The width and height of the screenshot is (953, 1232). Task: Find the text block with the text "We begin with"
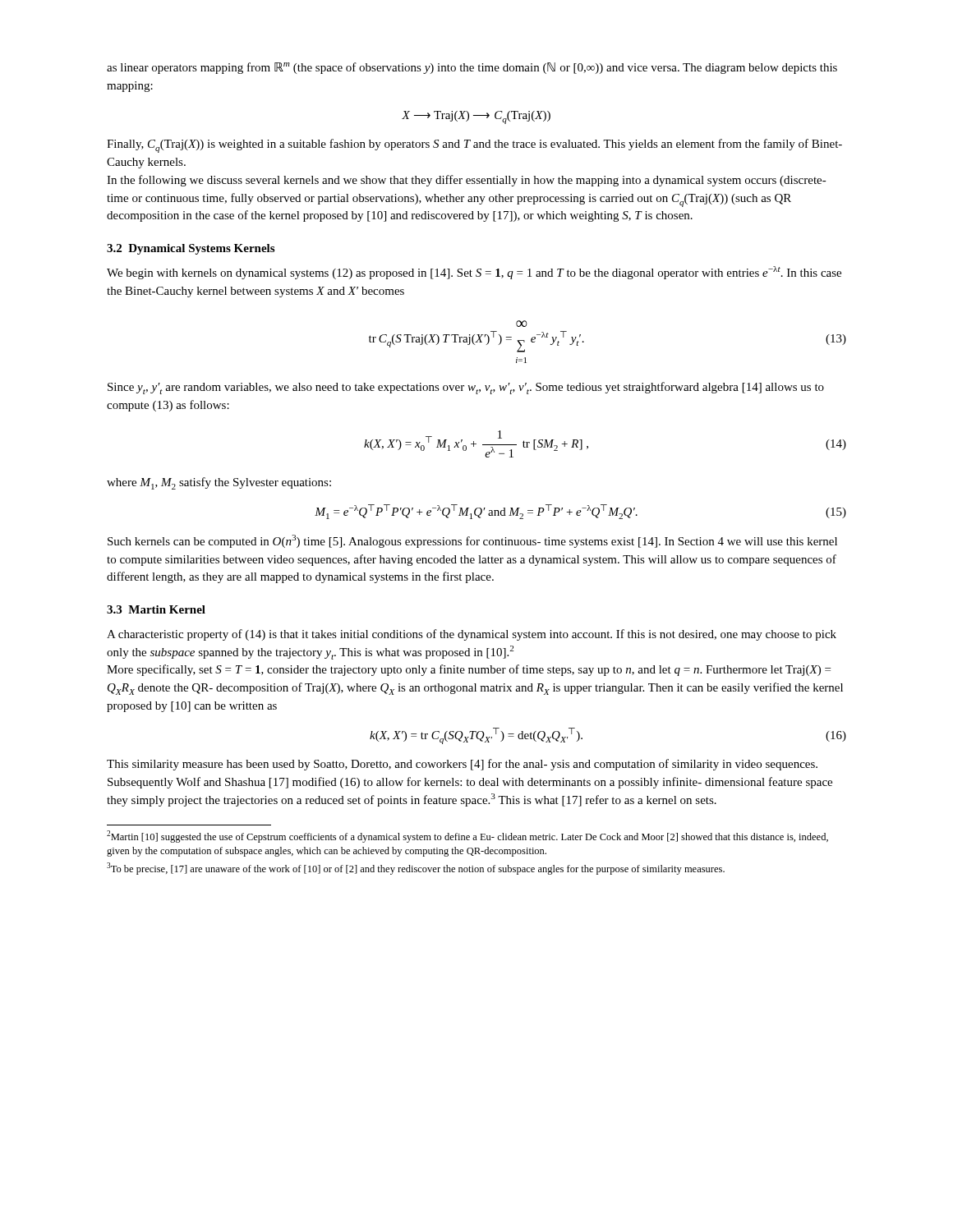[x=474, y=281]
